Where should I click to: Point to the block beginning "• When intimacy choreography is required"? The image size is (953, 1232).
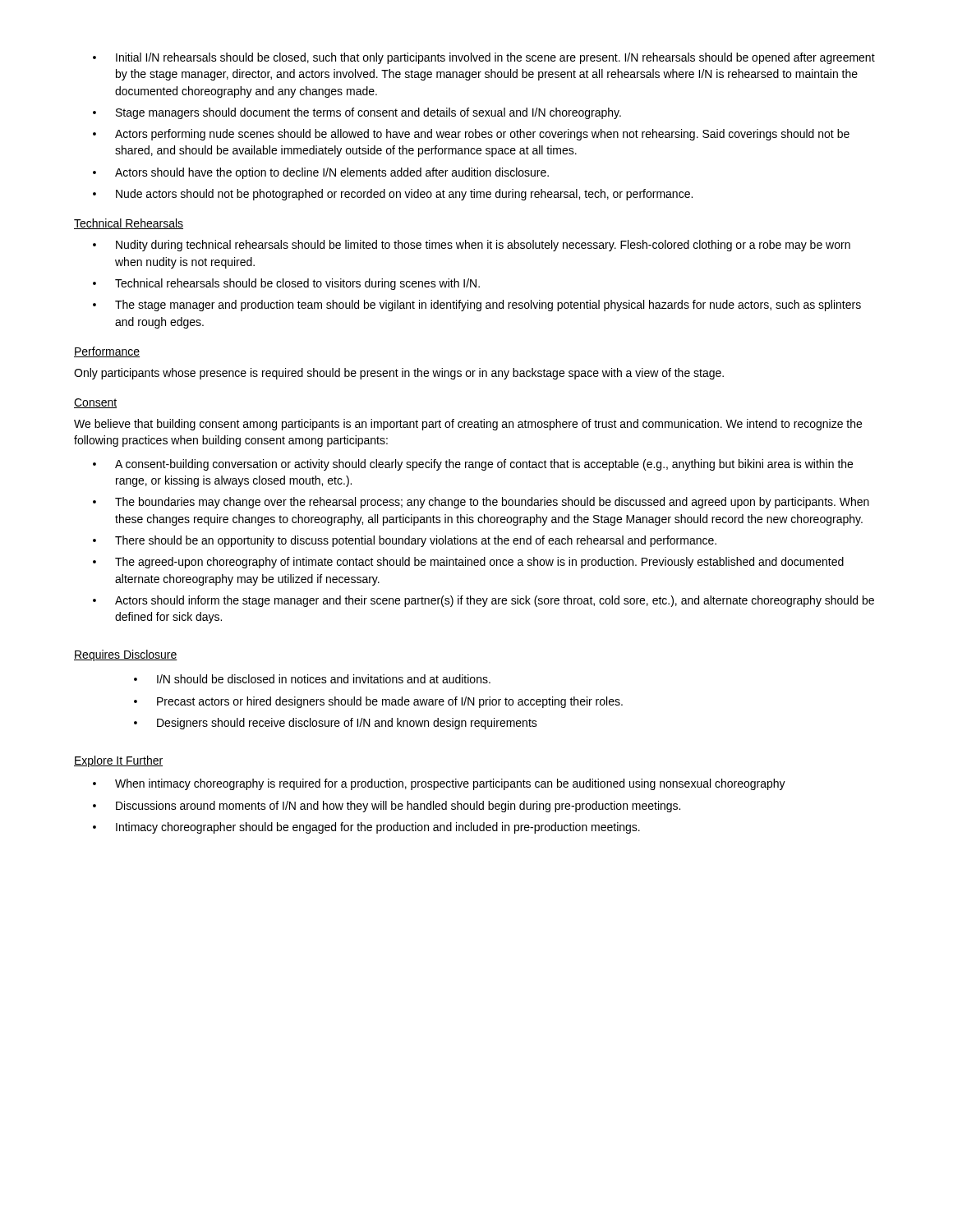476,784
